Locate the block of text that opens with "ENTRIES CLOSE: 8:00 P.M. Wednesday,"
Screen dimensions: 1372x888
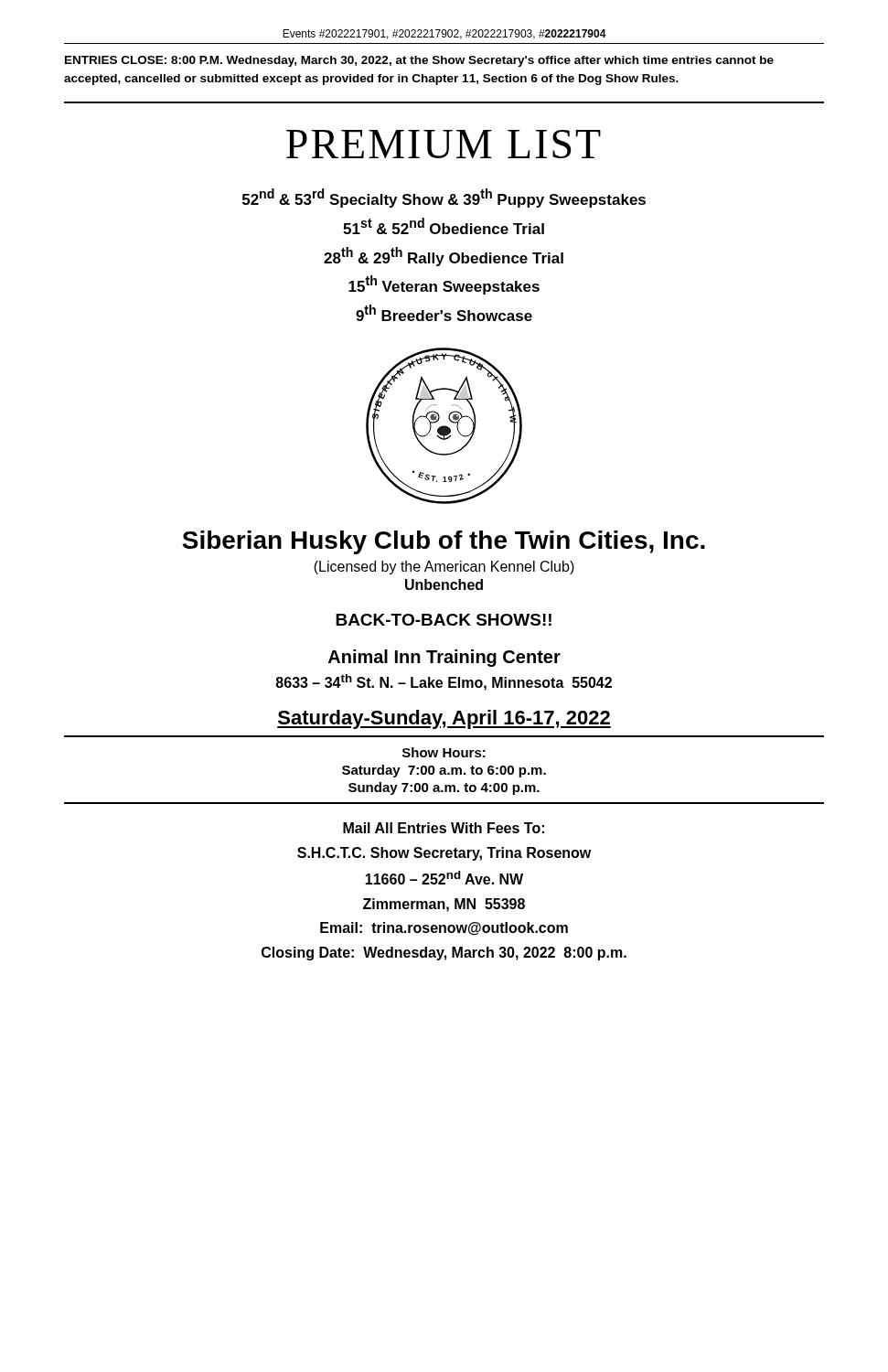coord(419,69)
